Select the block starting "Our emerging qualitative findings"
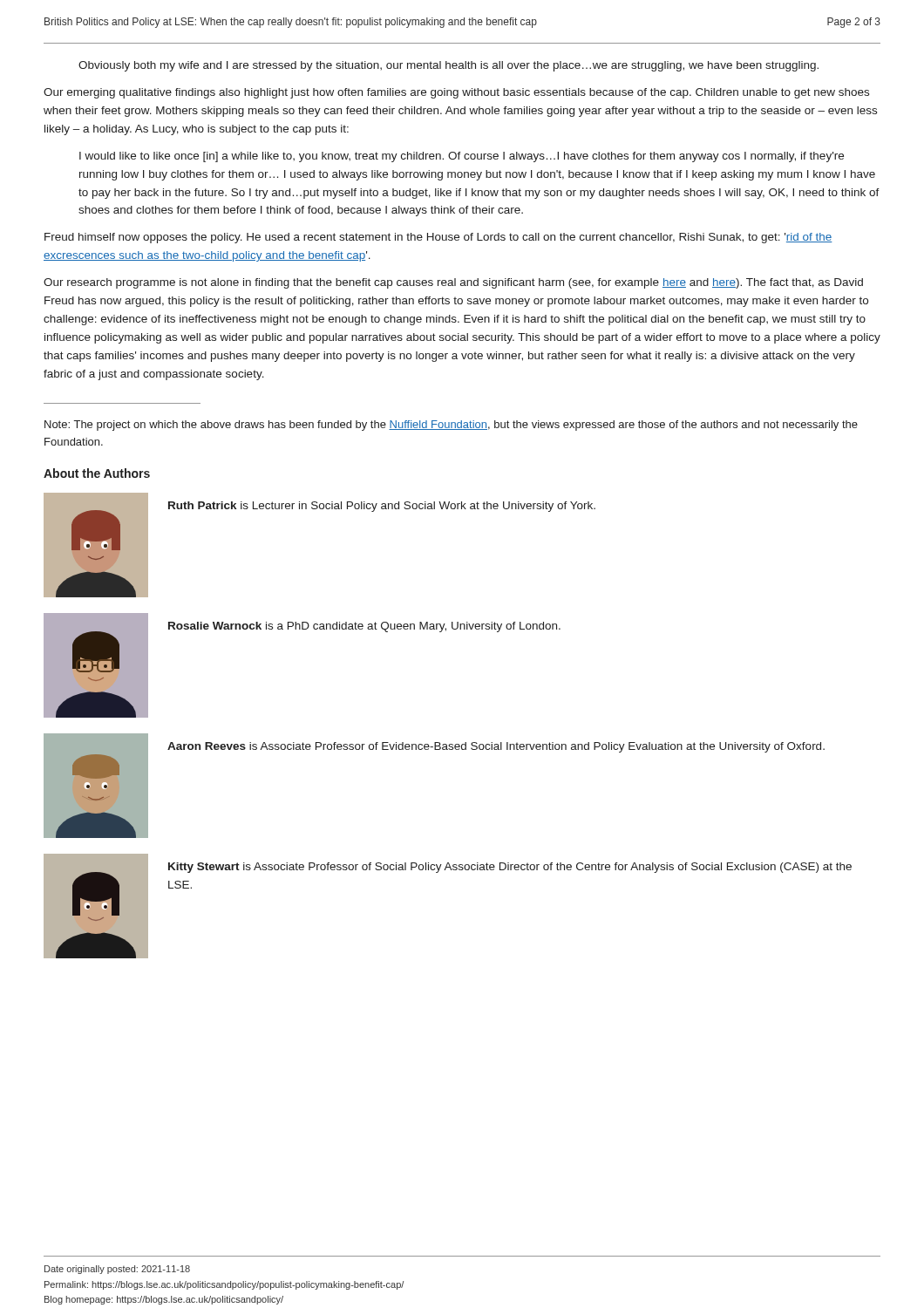This screenshot has height=1308, width=924. click(x=461, y=110)
